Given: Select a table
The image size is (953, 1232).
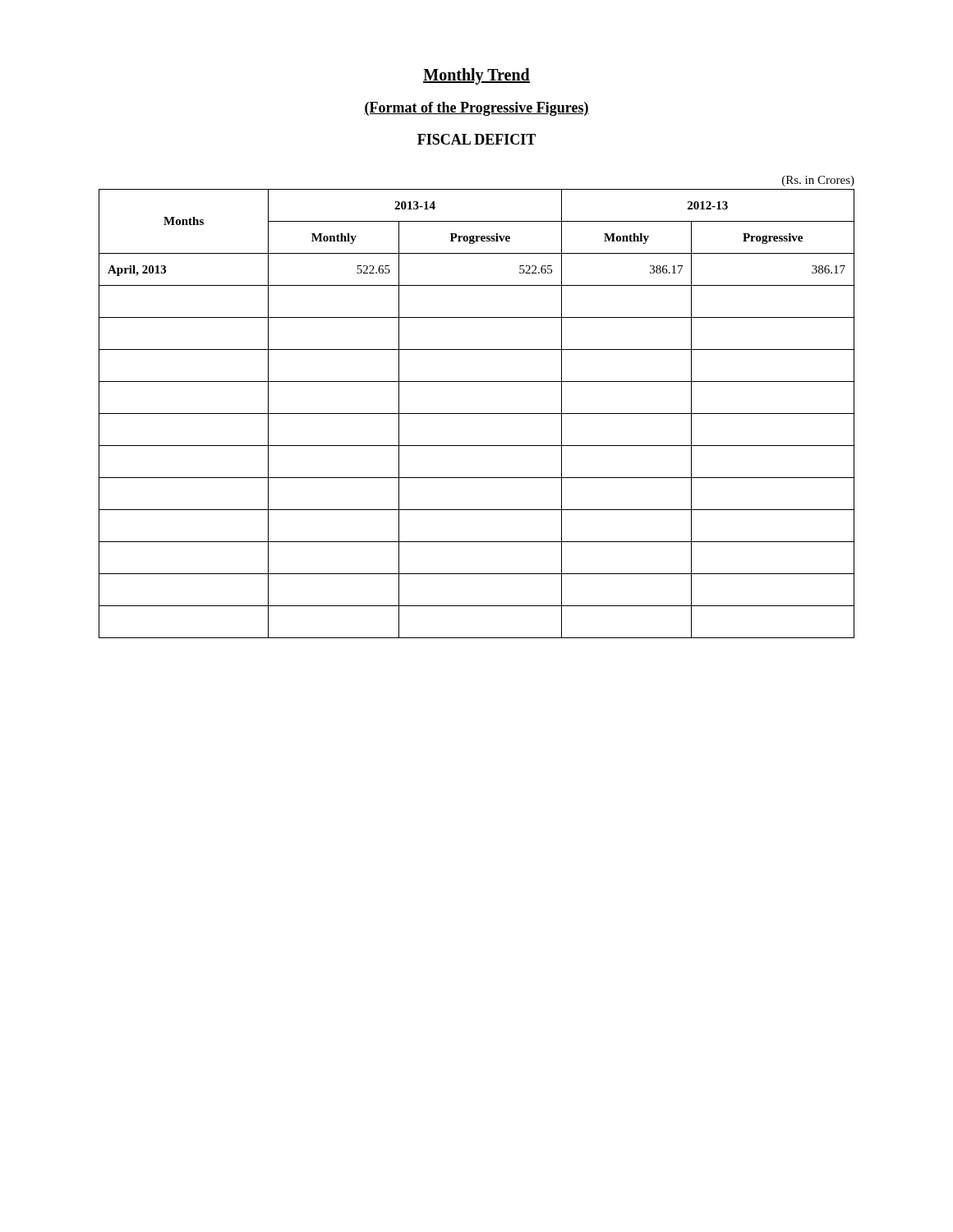Looking at the screenshot, I should click(x=476, y=414).
